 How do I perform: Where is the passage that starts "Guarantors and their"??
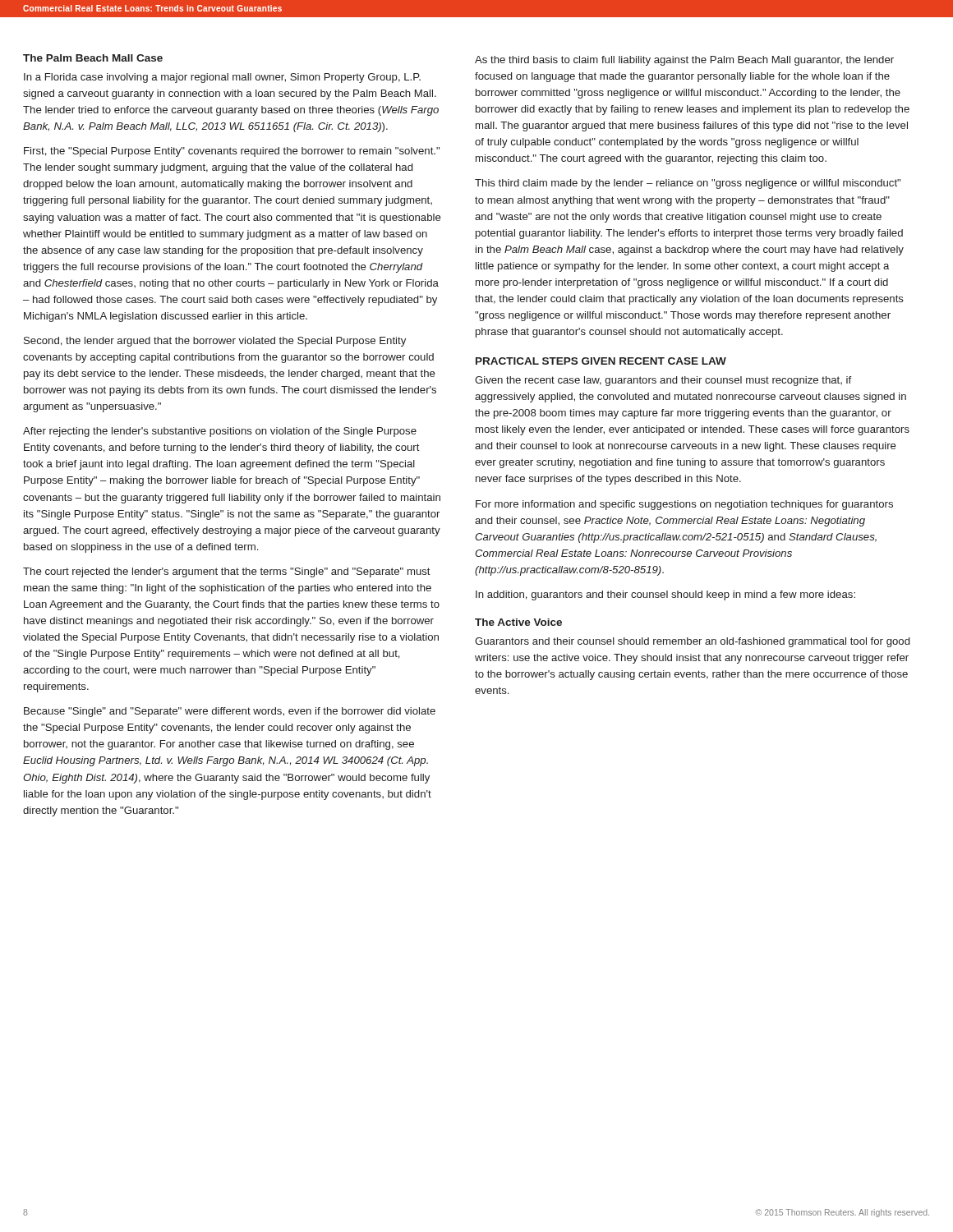pos(693,666)
